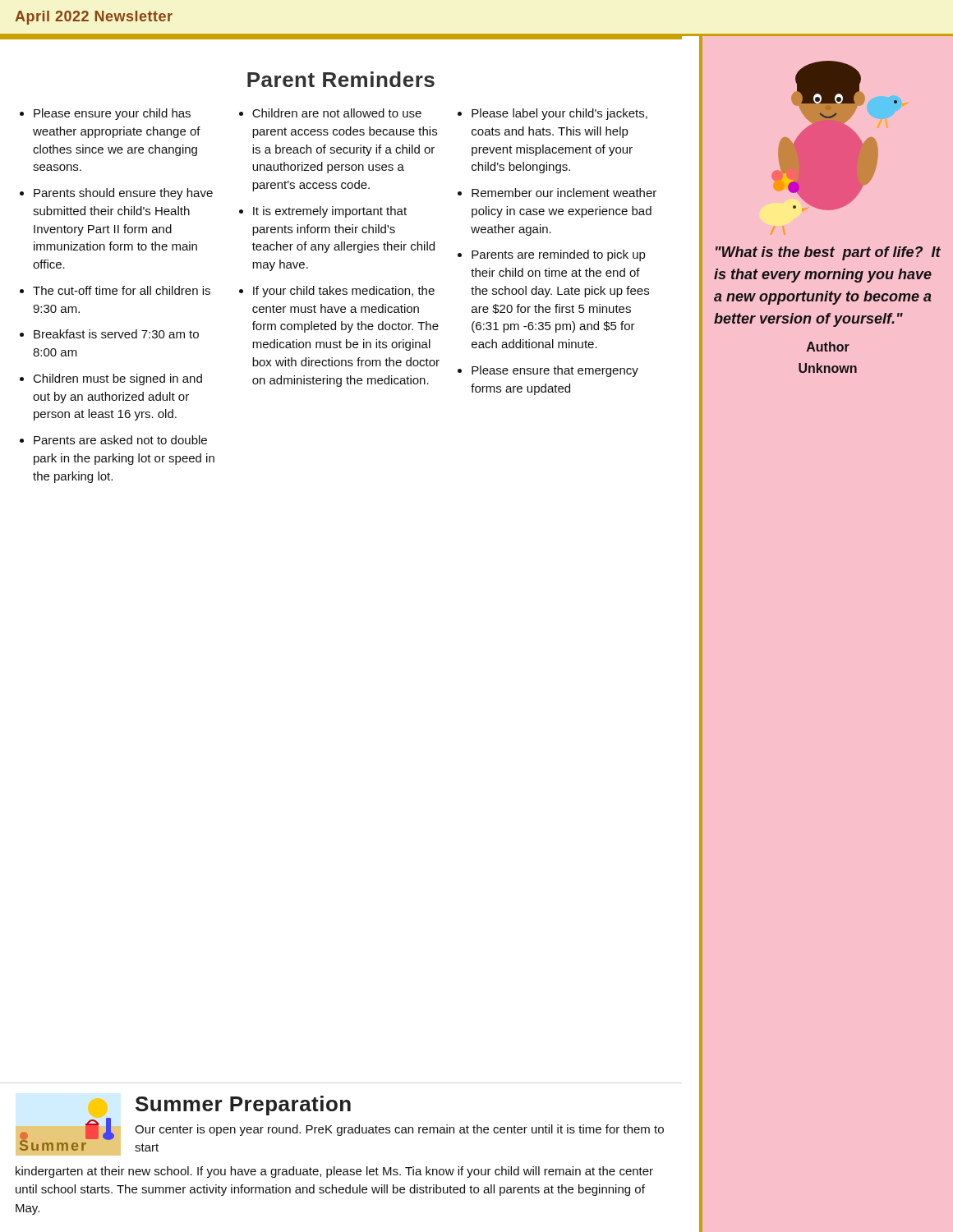Image resolution: width=953 pixels, height=1232 pixels.
Task: Find the region starting "Please ensure your child has weather appropriate"
Action: tap(116, 140)
